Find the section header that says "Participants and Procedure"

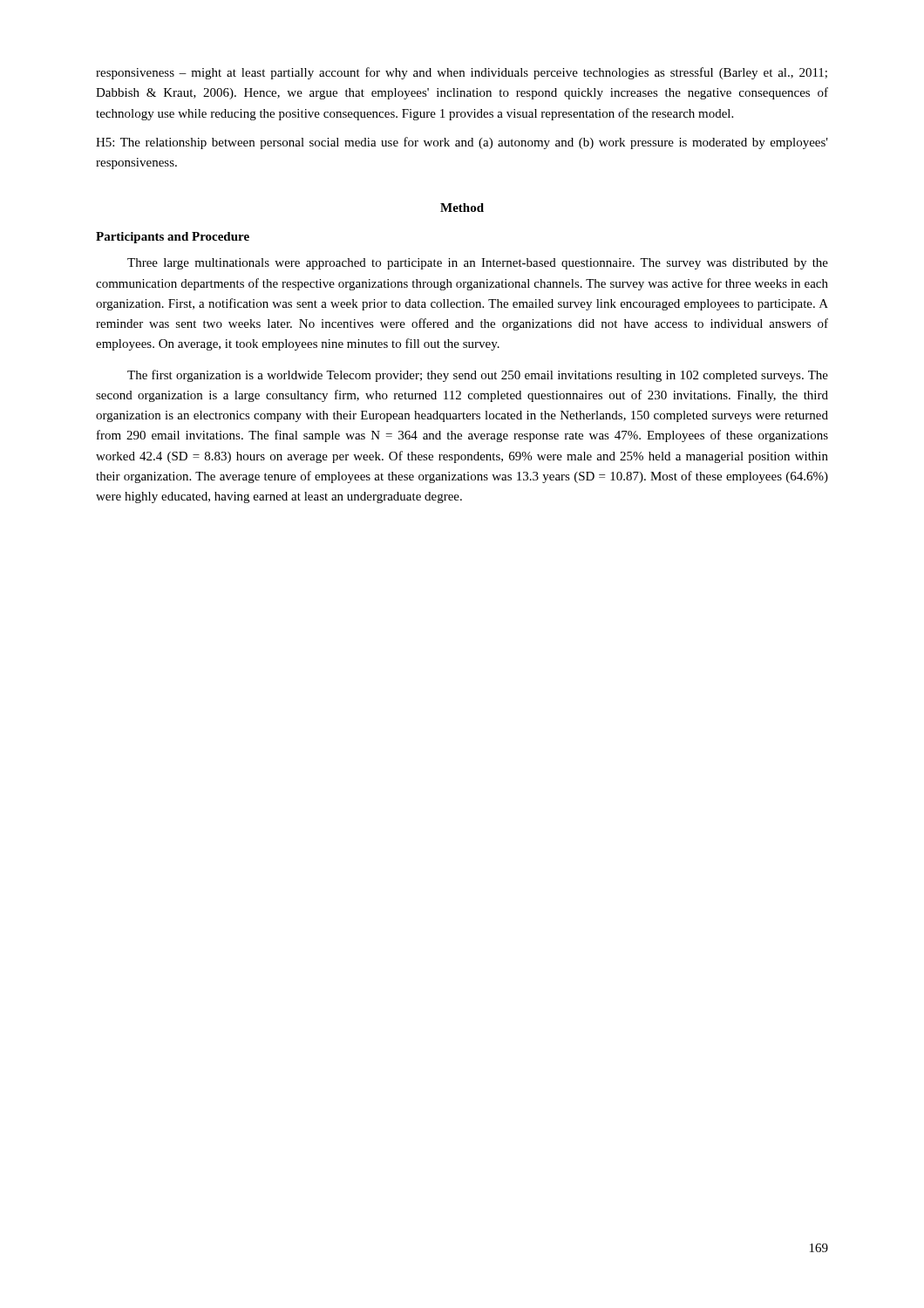(x=173, y=237)
